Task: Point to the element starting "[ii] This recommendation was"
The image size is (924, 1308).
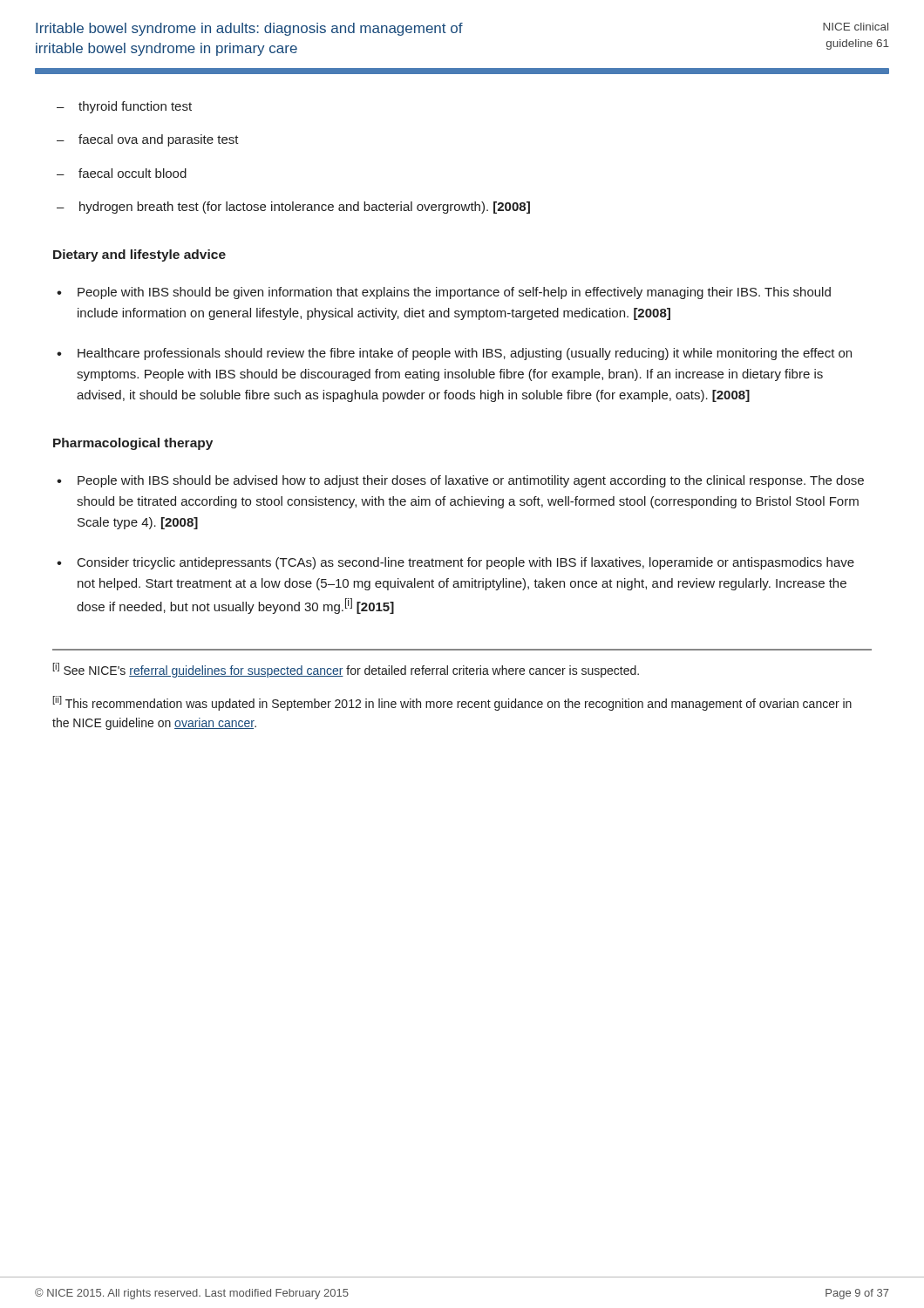Action: tap(452, 712)
